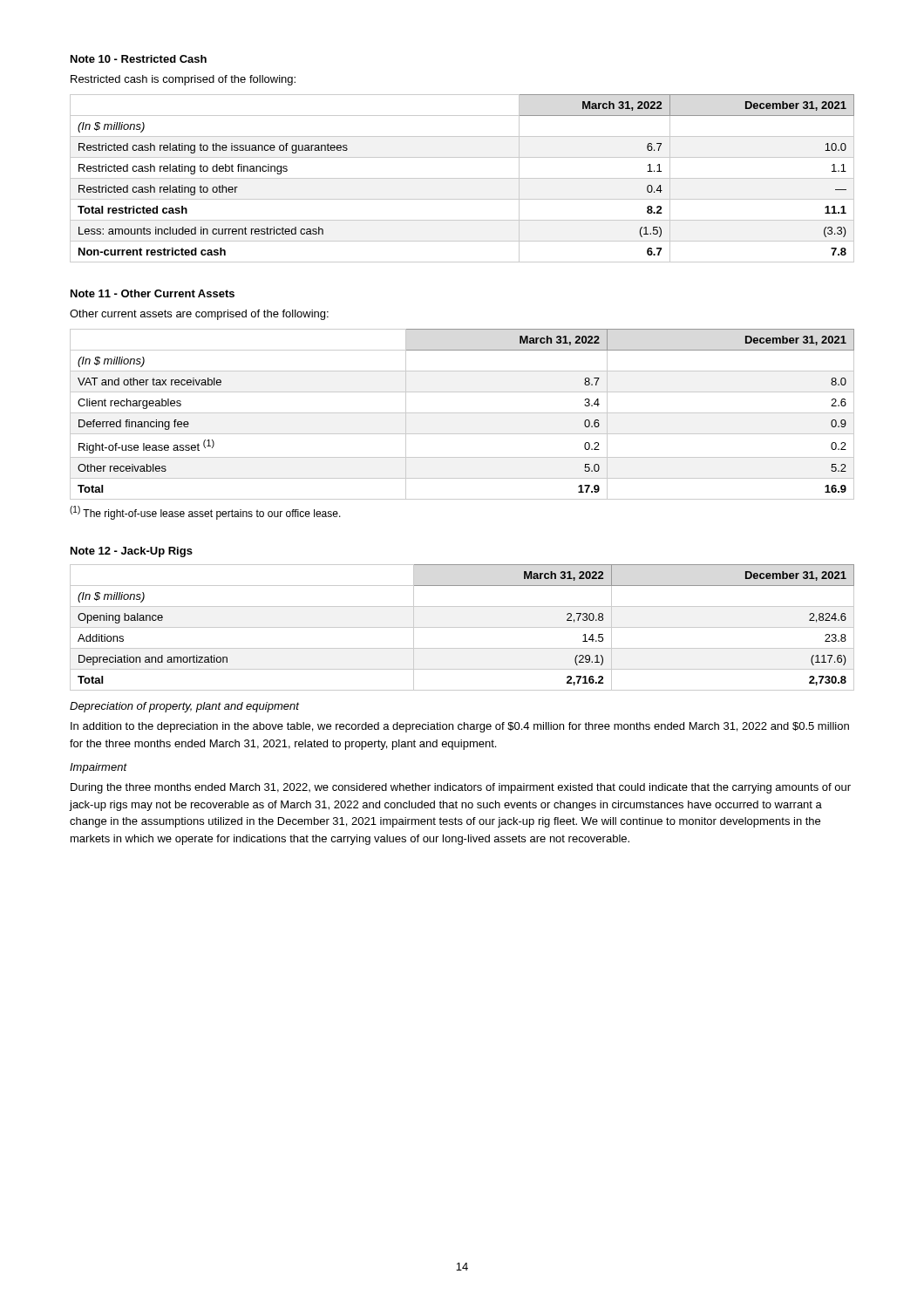
Task: Find the passage starting "Note 12 -"
Action: [x=131, y=551]
